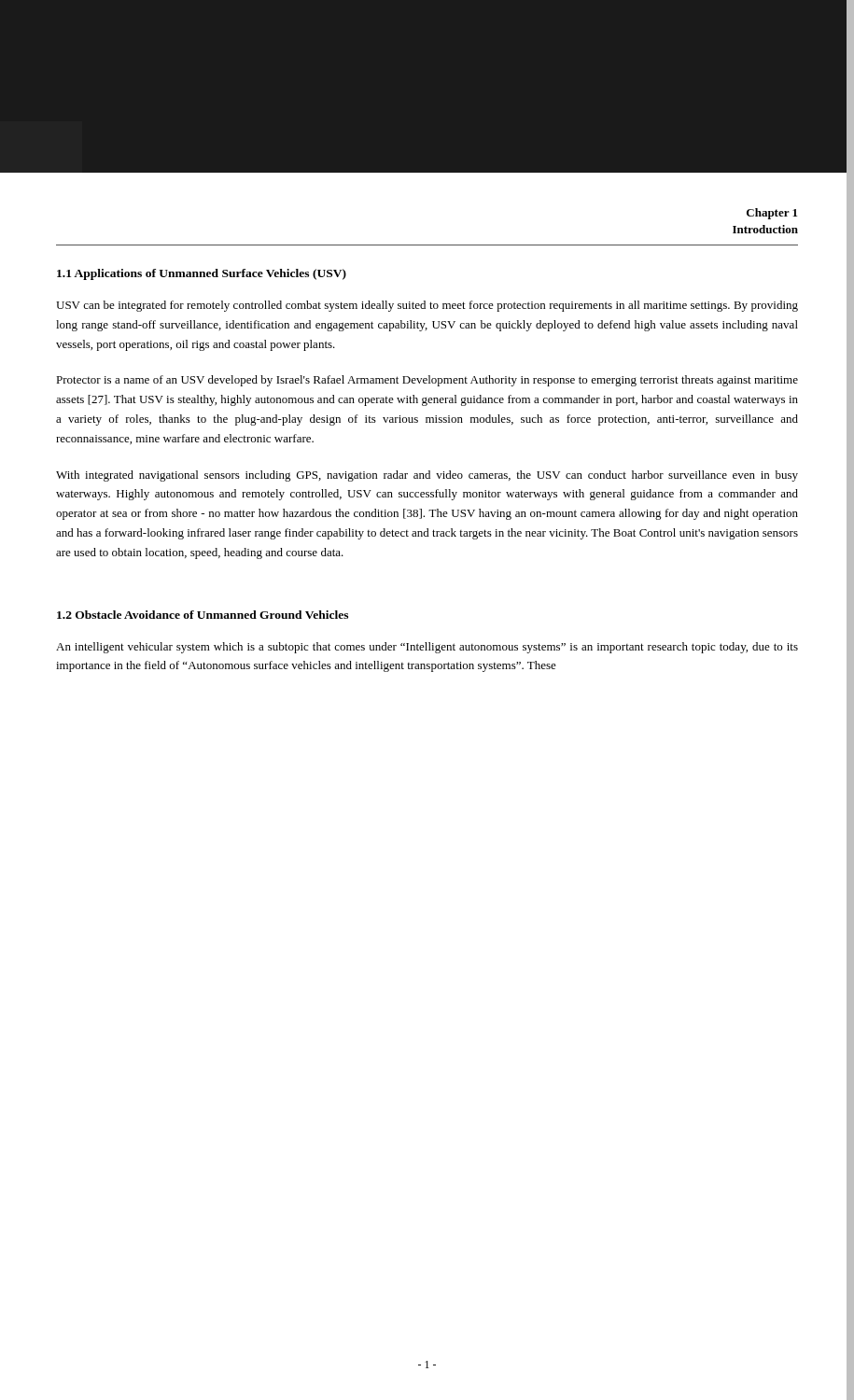
Task: Point to the region starting "1.2 Obstacle Avoidance of Unmanned"
Action: click(202, 614)
